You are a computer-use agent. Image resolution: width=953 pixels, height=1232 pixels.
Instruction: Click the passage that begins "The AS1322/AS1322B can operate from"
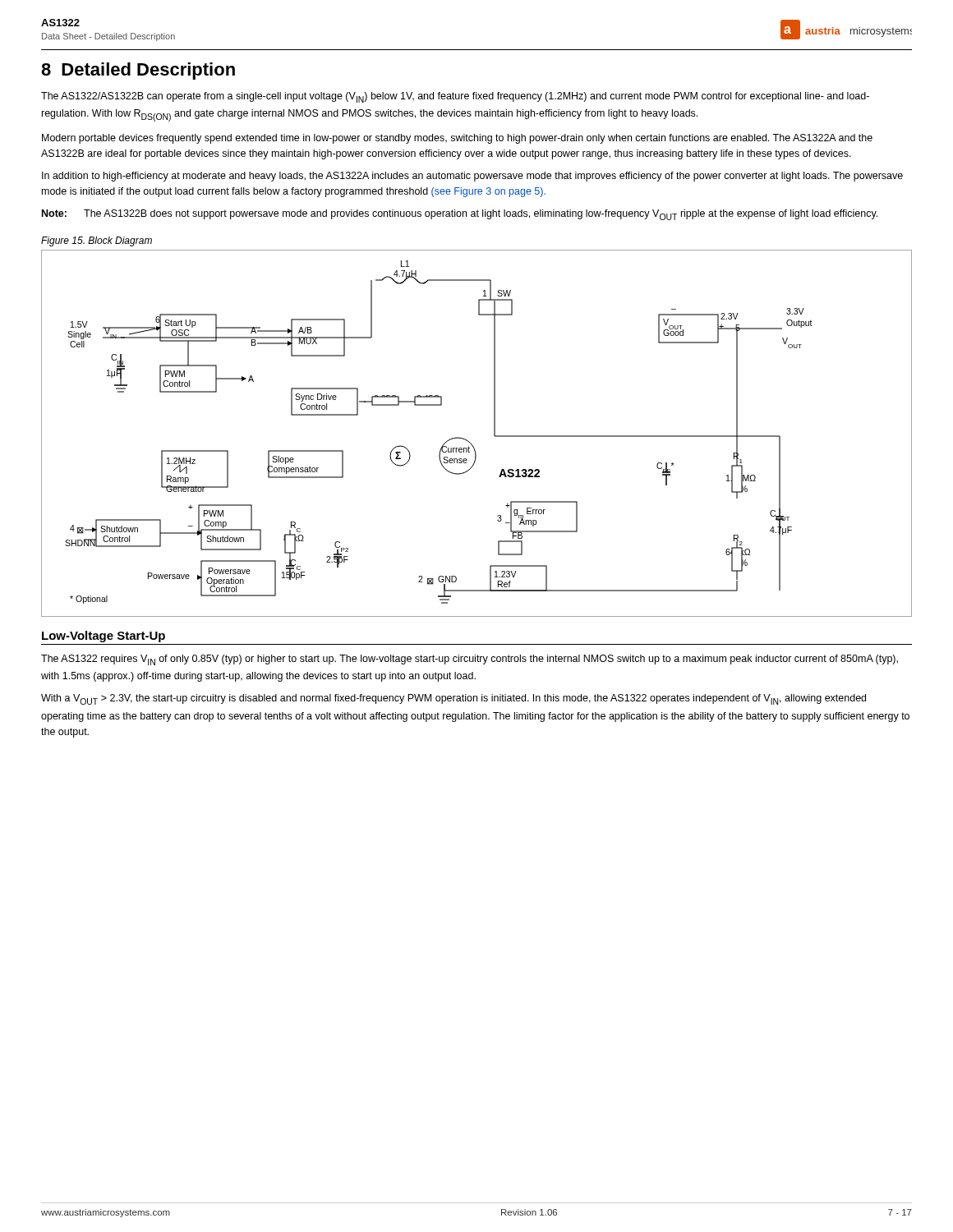click(455, 106)
